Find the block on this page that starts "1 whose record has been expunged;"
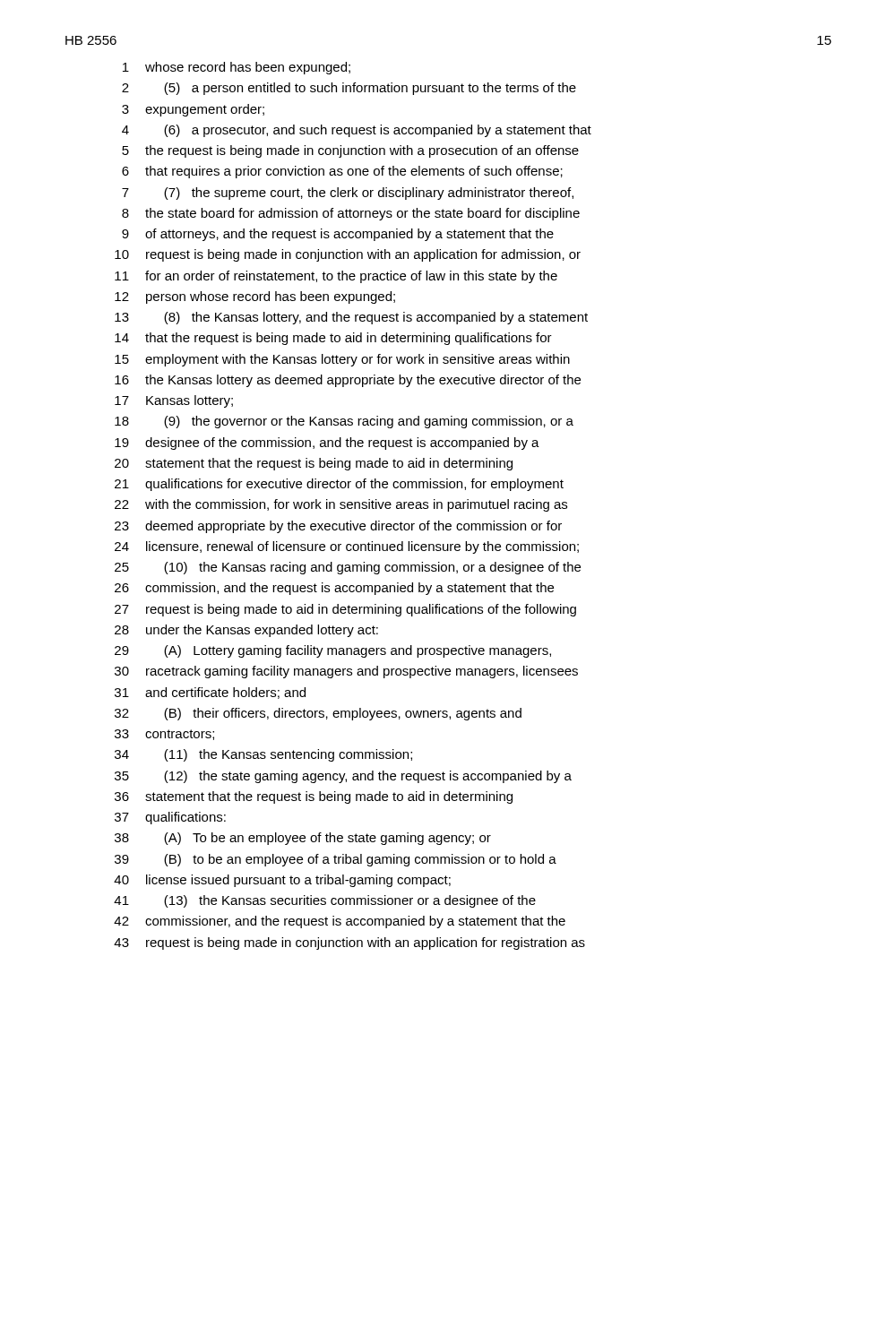The width and height of the screenshot is (896, 1344). (x=464, y=504)
